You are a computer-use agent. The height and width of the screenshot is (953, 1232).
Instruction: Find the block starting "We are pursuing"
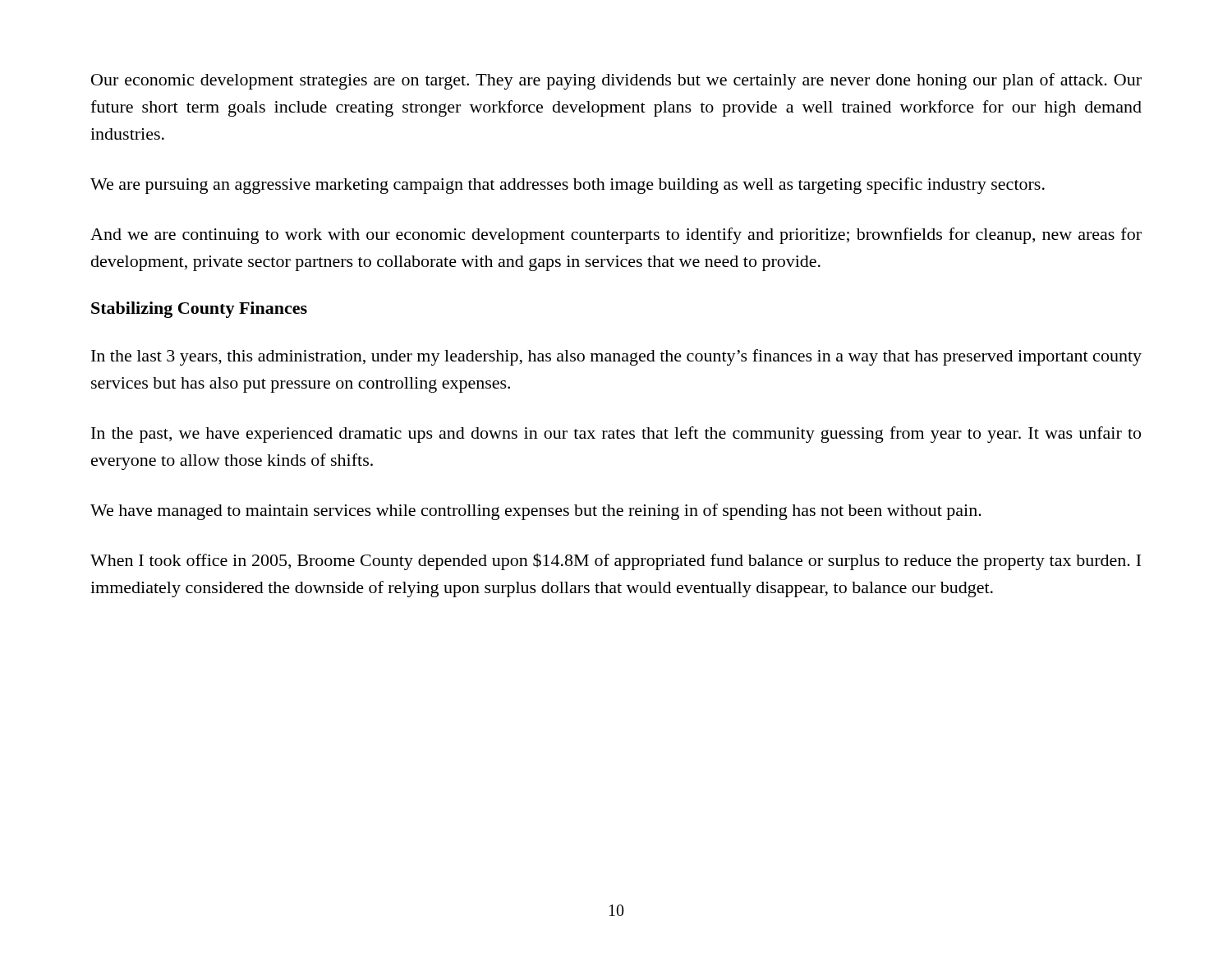coord(568,184)
